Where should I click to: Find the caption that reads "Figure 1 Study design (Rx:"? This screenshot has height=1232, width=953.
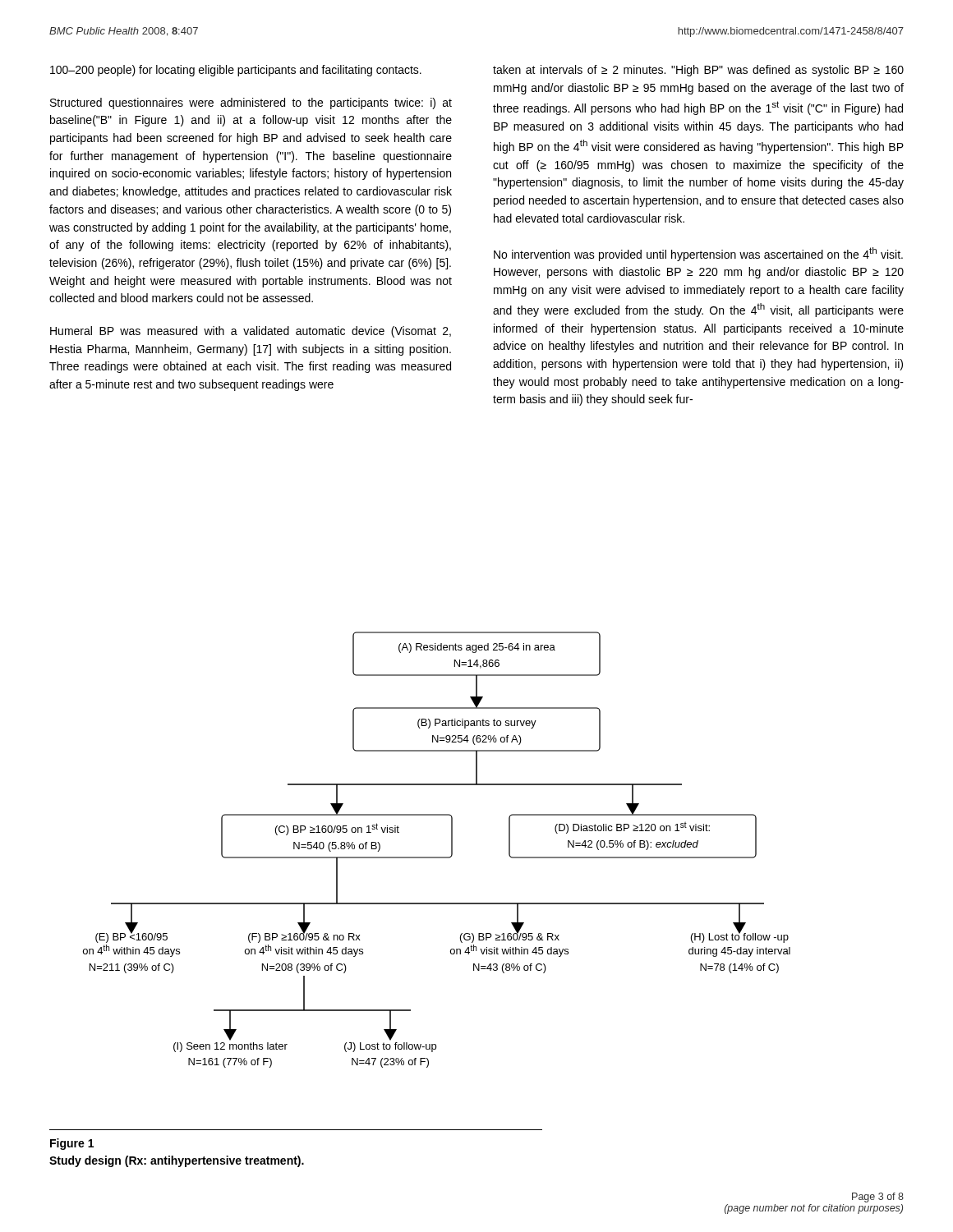[x=296, y=1149]
